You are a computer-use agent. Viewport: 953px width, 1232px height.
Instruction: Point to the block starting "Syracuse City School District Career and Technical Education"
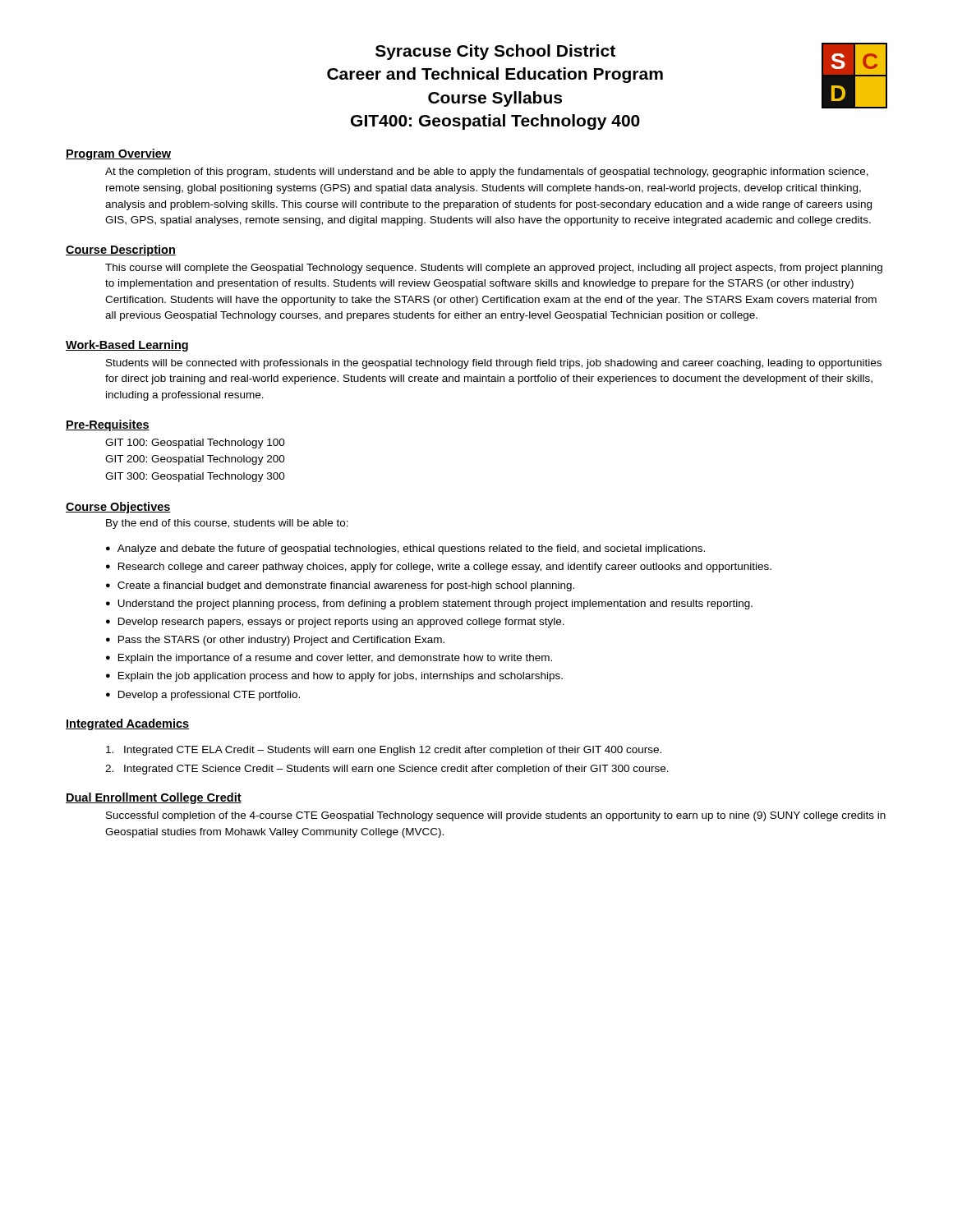(x=495, y=86)
